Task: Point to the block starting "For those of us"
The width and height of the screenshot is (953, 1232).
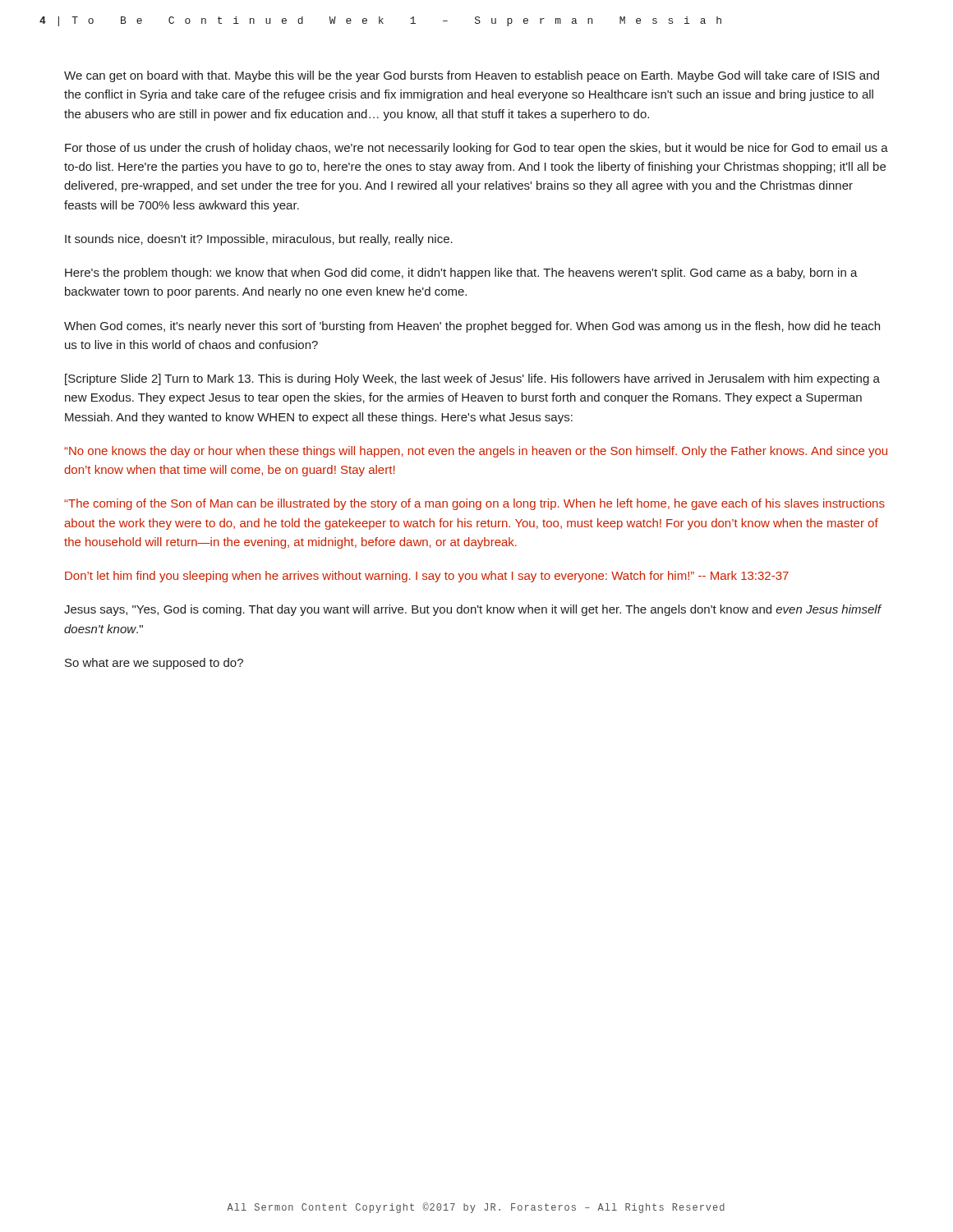Action: click(x=476, y=176)
